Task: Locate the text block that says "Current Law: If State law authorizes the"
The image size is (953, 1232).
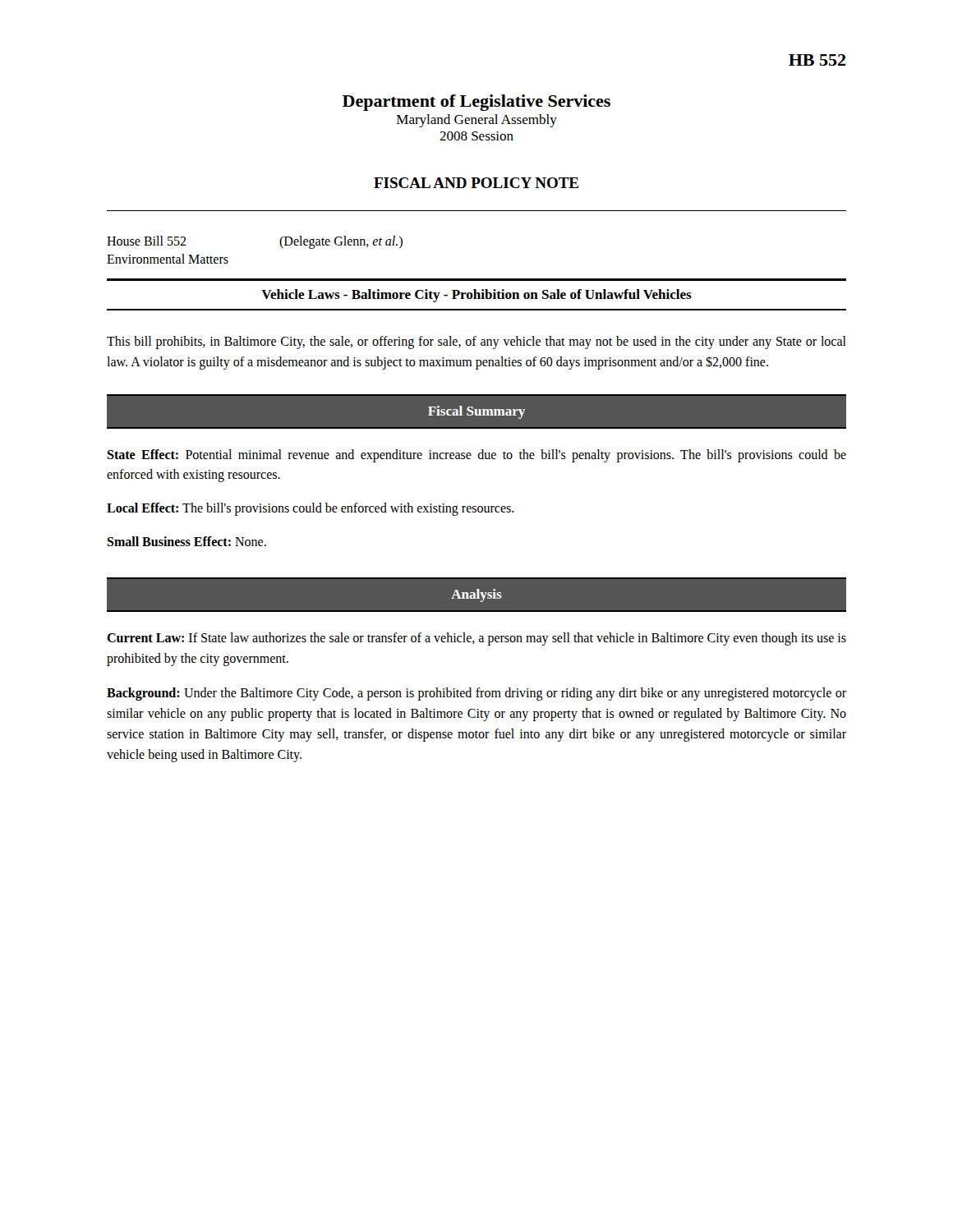Action: pos(476,648)
